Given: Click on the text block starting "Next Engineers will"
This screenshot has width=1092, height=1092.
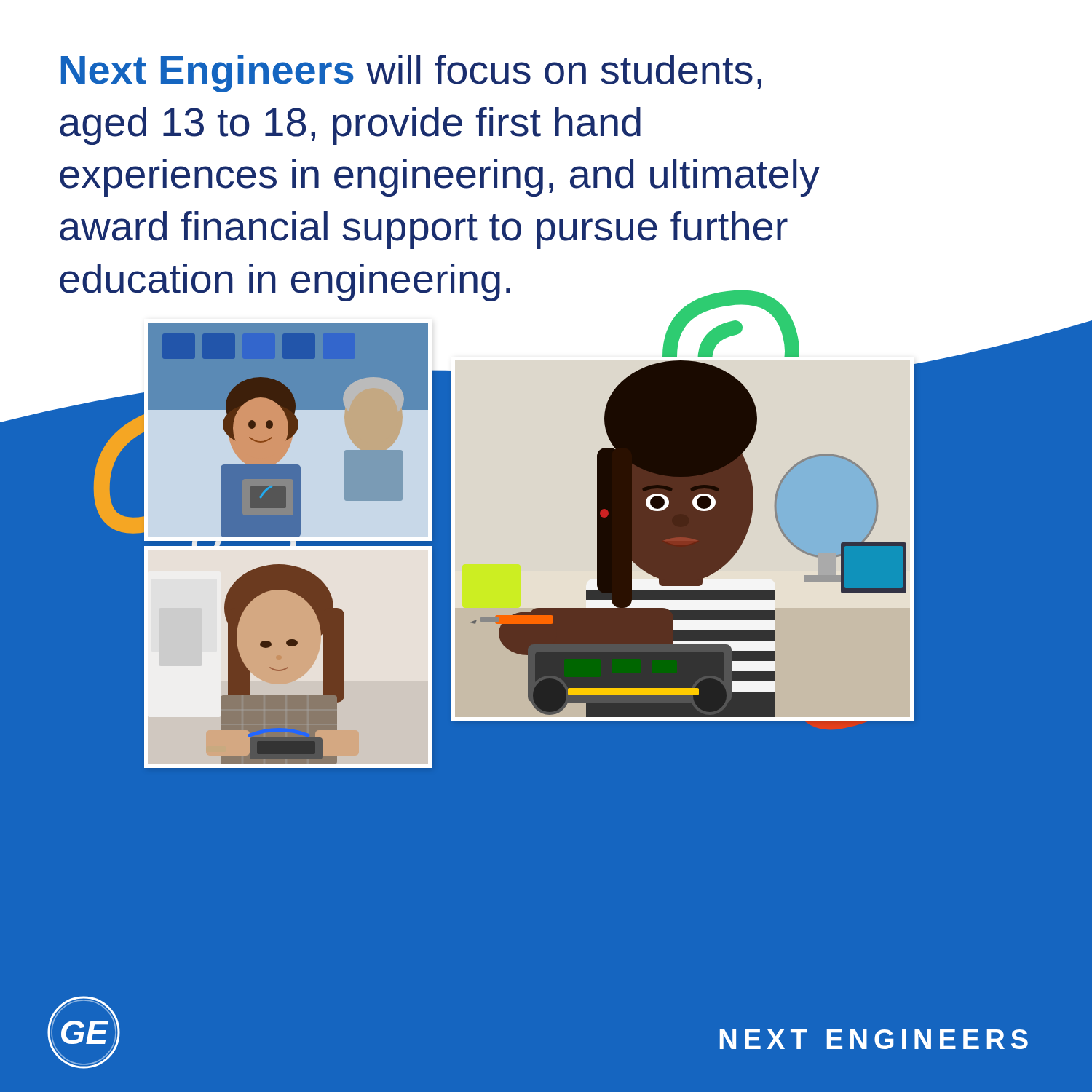Looking at the screenshot, I should tap(439, 174).
